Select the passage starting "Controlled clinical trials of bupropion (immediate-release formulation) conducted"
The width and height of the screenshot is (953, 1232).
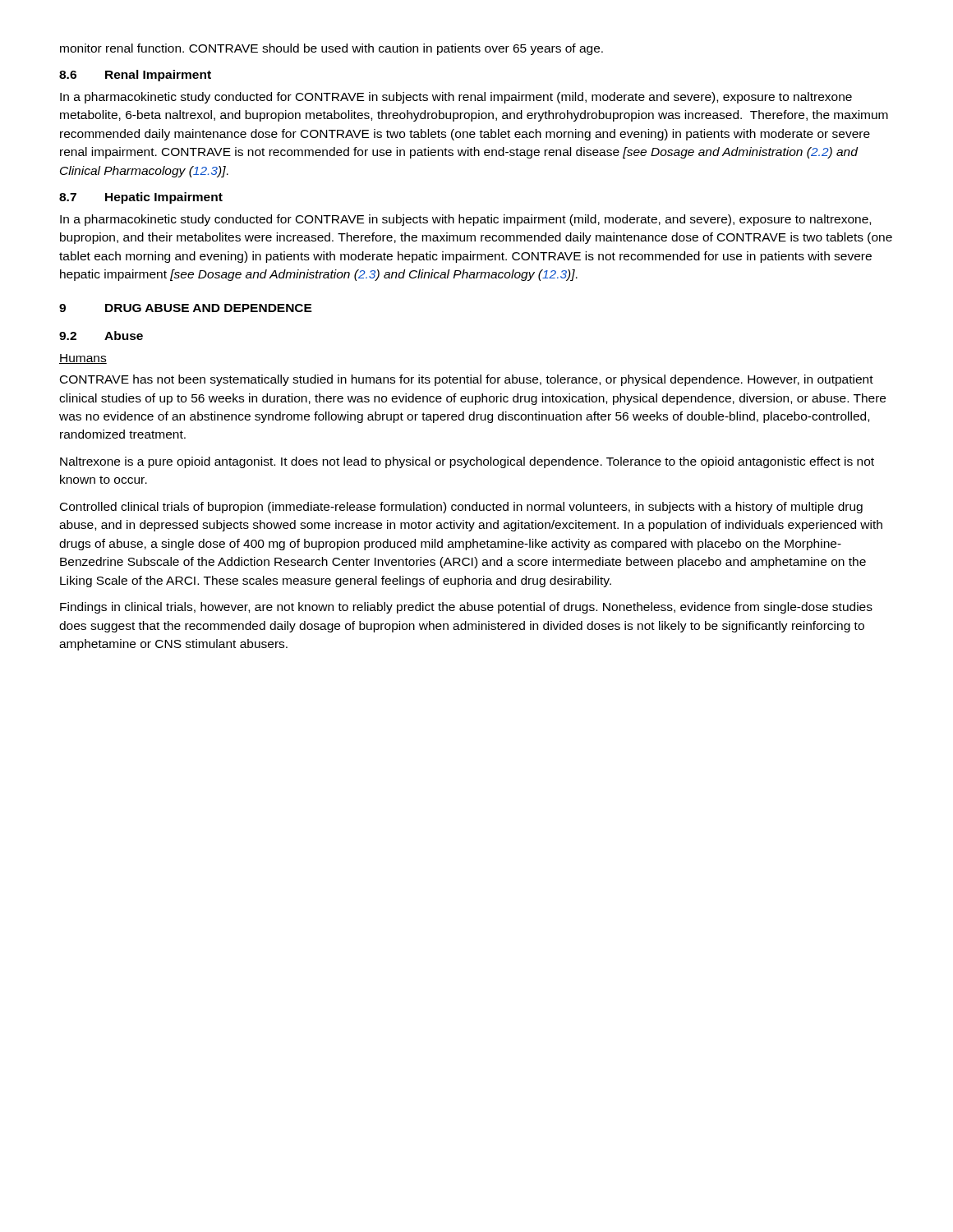[x=476, y=544]
